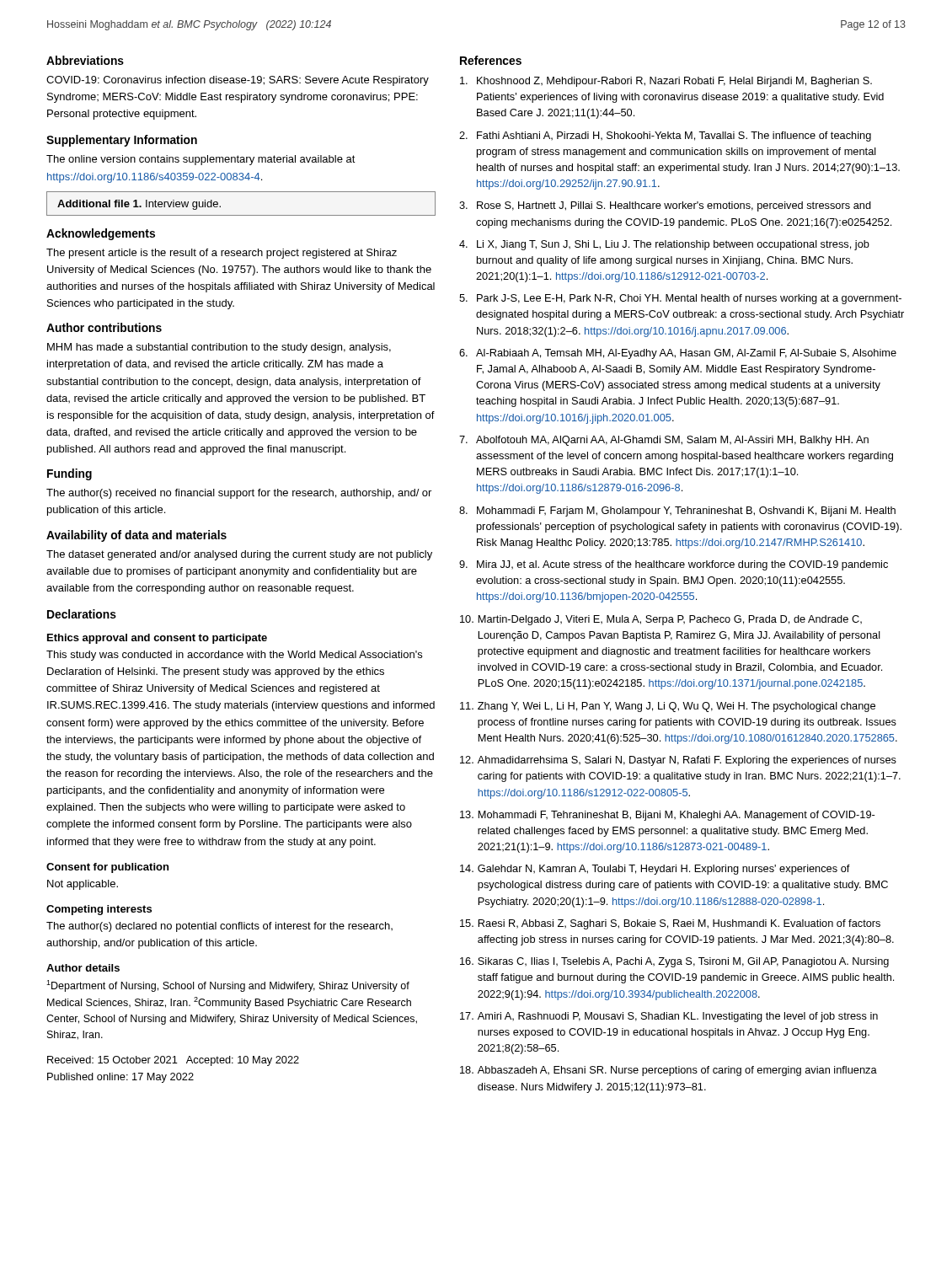Find the block on this page that starts "8. Mohammadi F, Farjam M, Gholampour Y, Tehranineshat"

click(x=682, y=526)
